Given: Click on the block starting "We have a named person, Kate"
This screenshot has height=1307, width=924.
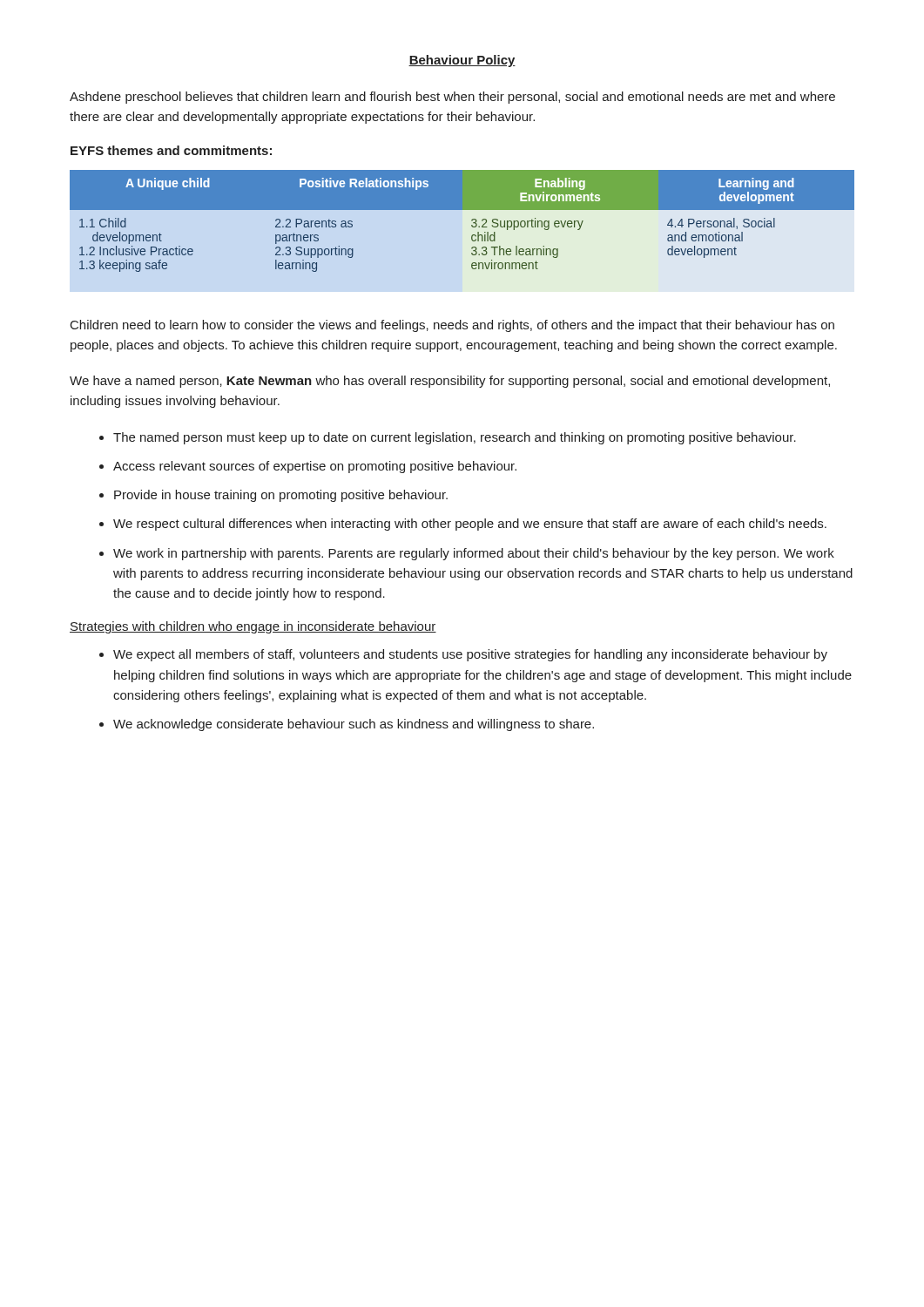Looking at the screenshot, I should 450,390.
